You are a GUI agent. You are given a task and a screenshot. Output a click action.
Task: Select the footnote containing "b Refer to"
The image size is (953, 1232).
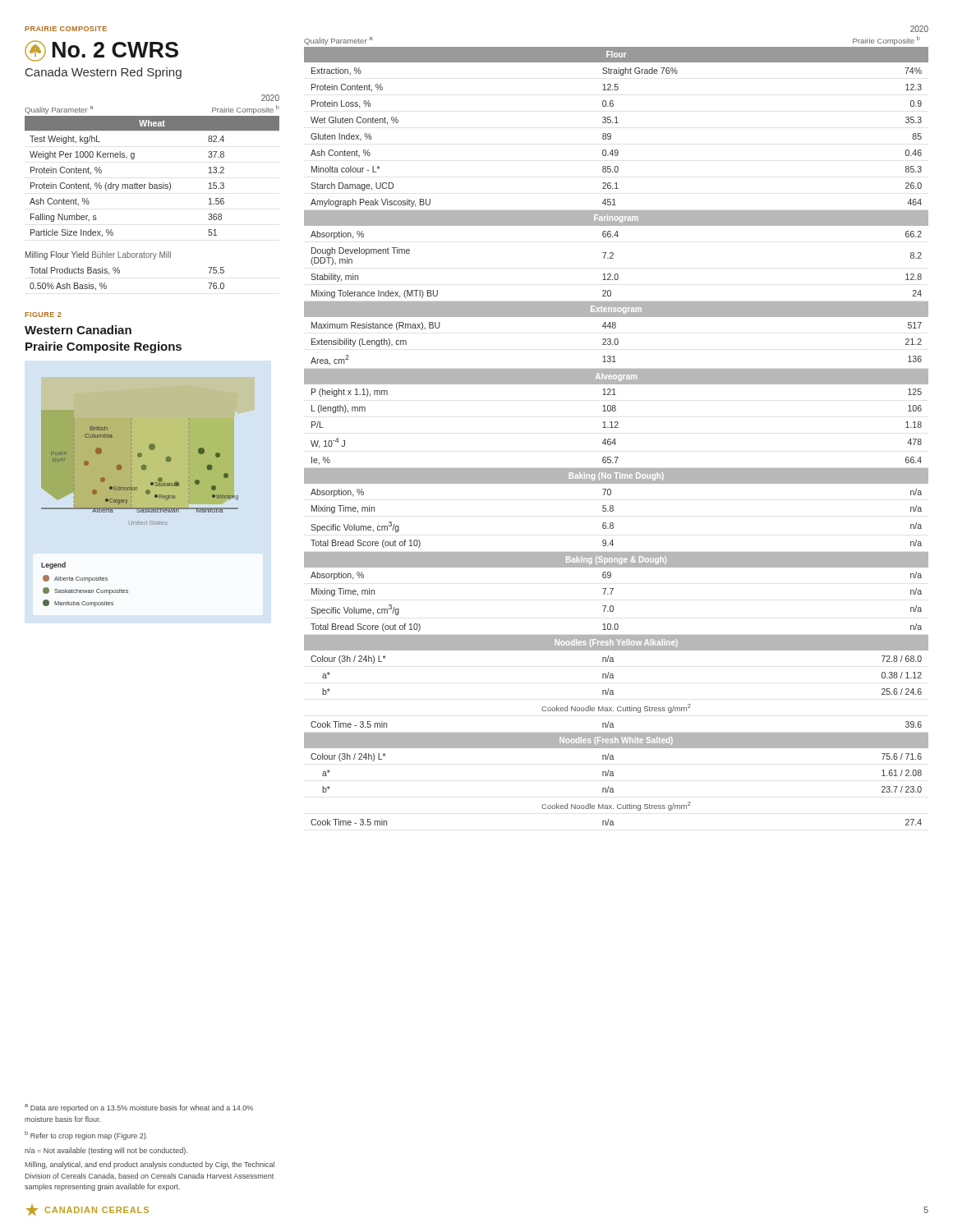[x=86, y=1135]
